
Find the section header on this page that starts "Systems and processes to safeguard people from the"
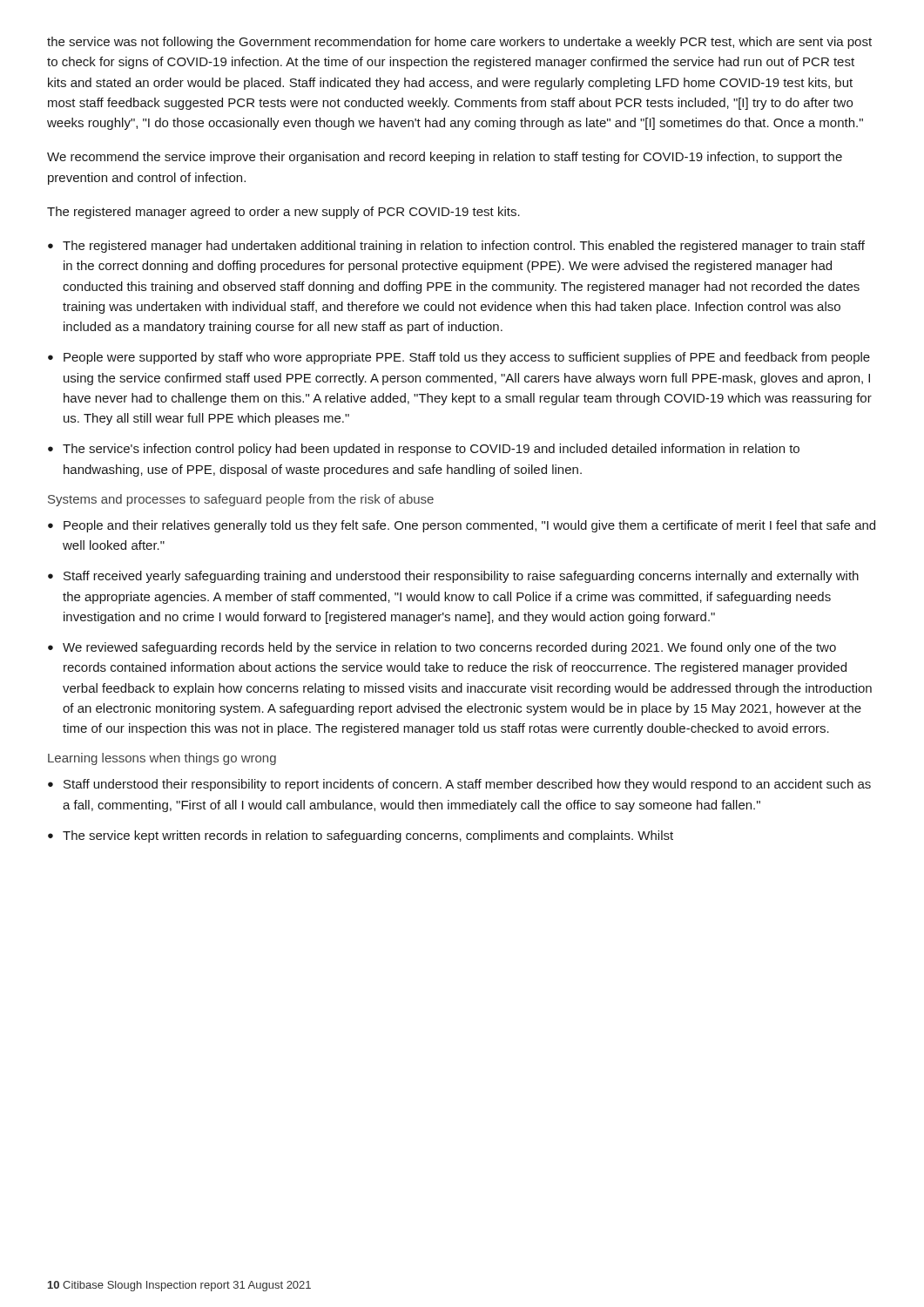[x=241, y=499]
